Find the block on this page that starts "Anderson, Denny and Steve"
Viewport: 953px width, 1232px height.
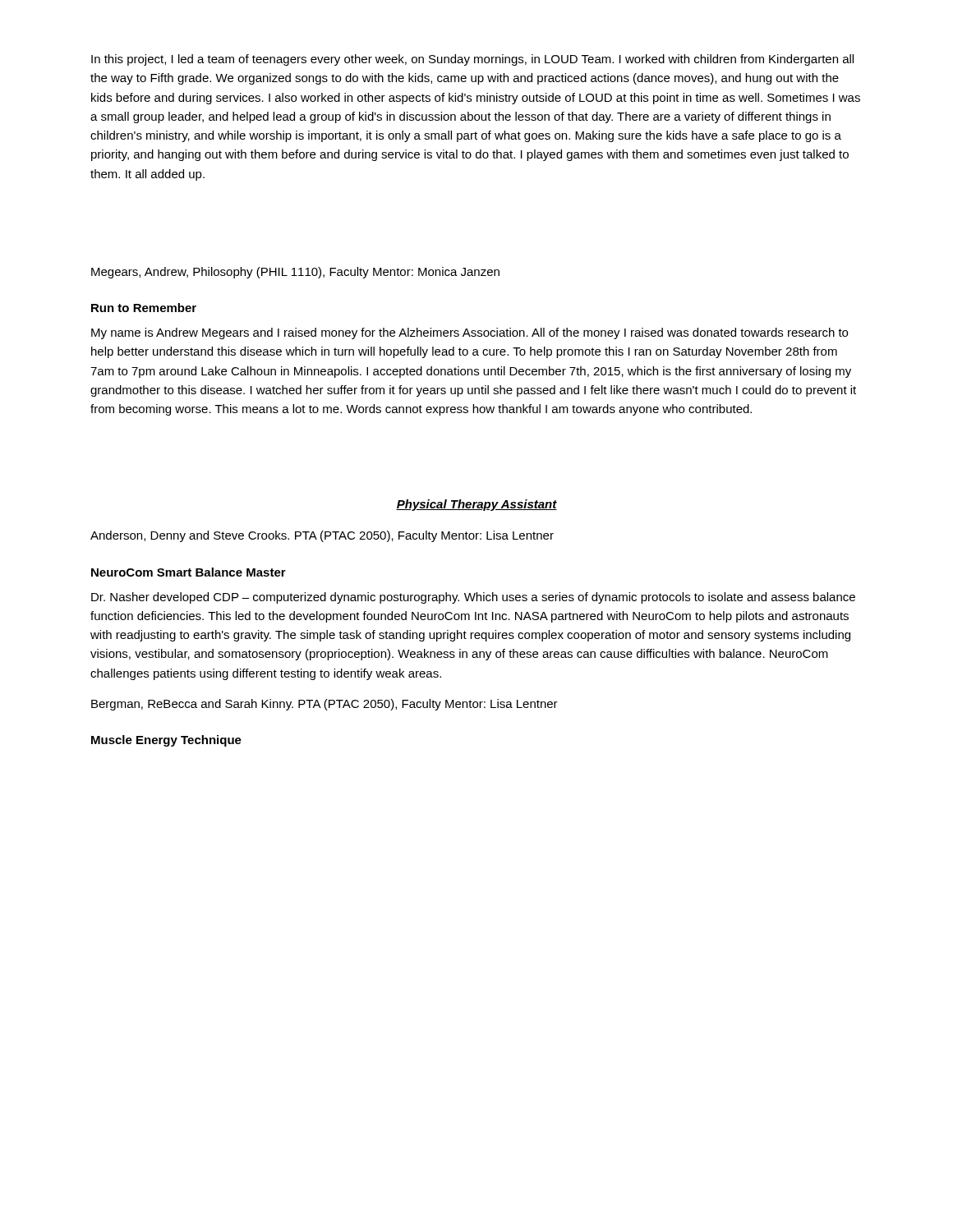(322, 535)
